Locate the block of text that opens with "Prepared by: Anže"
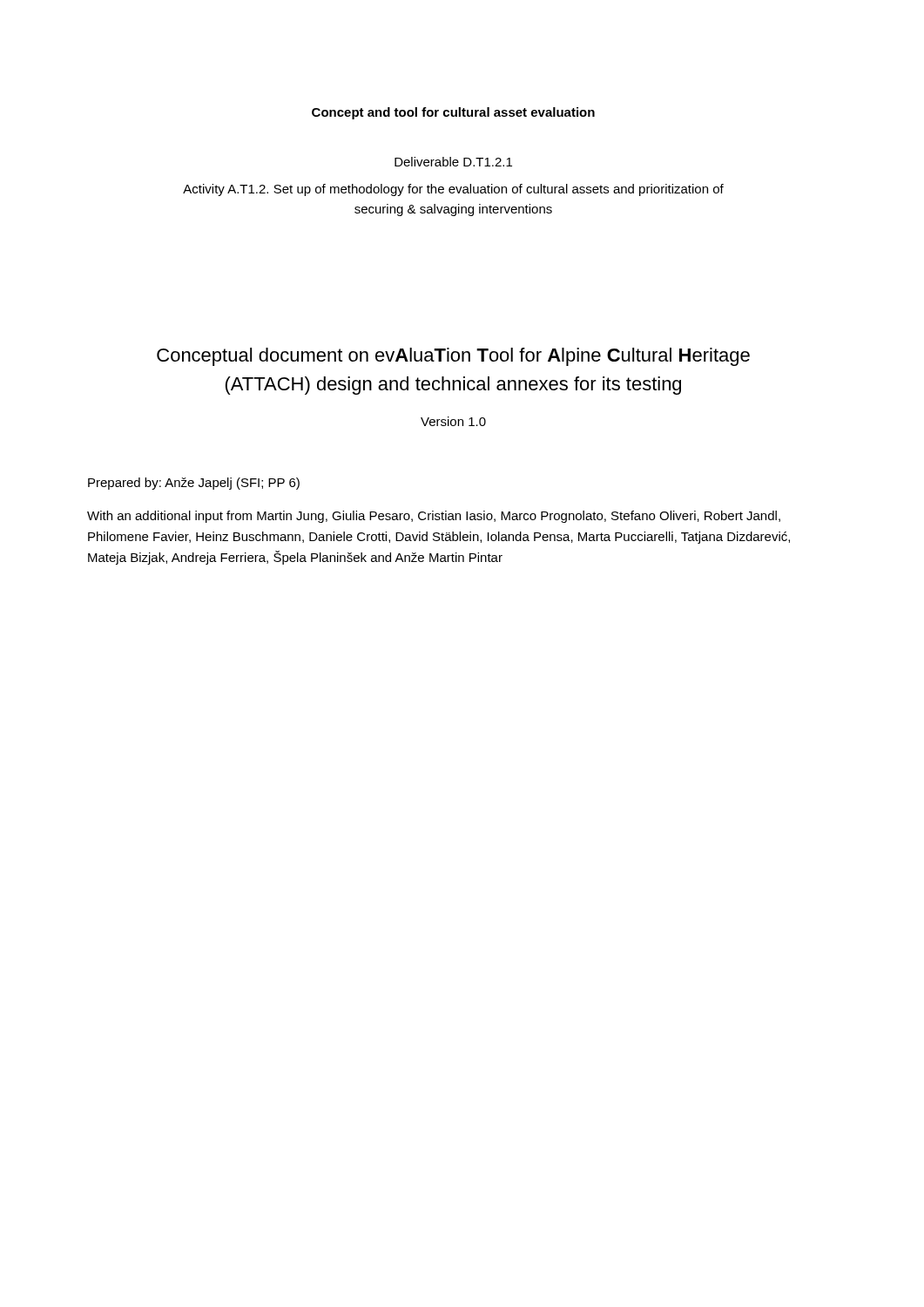Screen dimensions: 1307x924 (x=194, y=482)
